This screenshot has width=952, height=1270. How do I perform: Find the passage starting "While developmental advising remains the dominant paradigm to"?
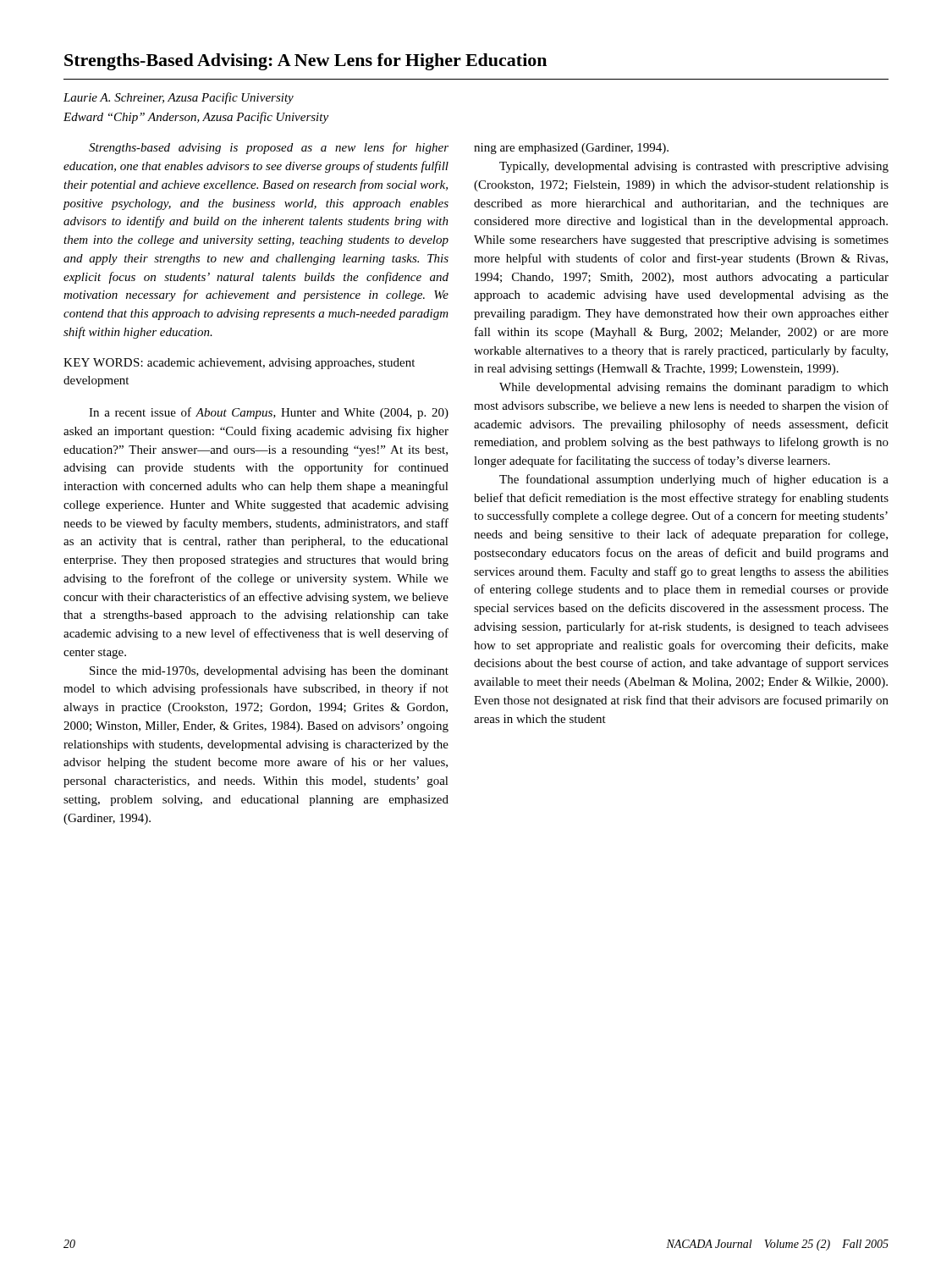(681, 425)
